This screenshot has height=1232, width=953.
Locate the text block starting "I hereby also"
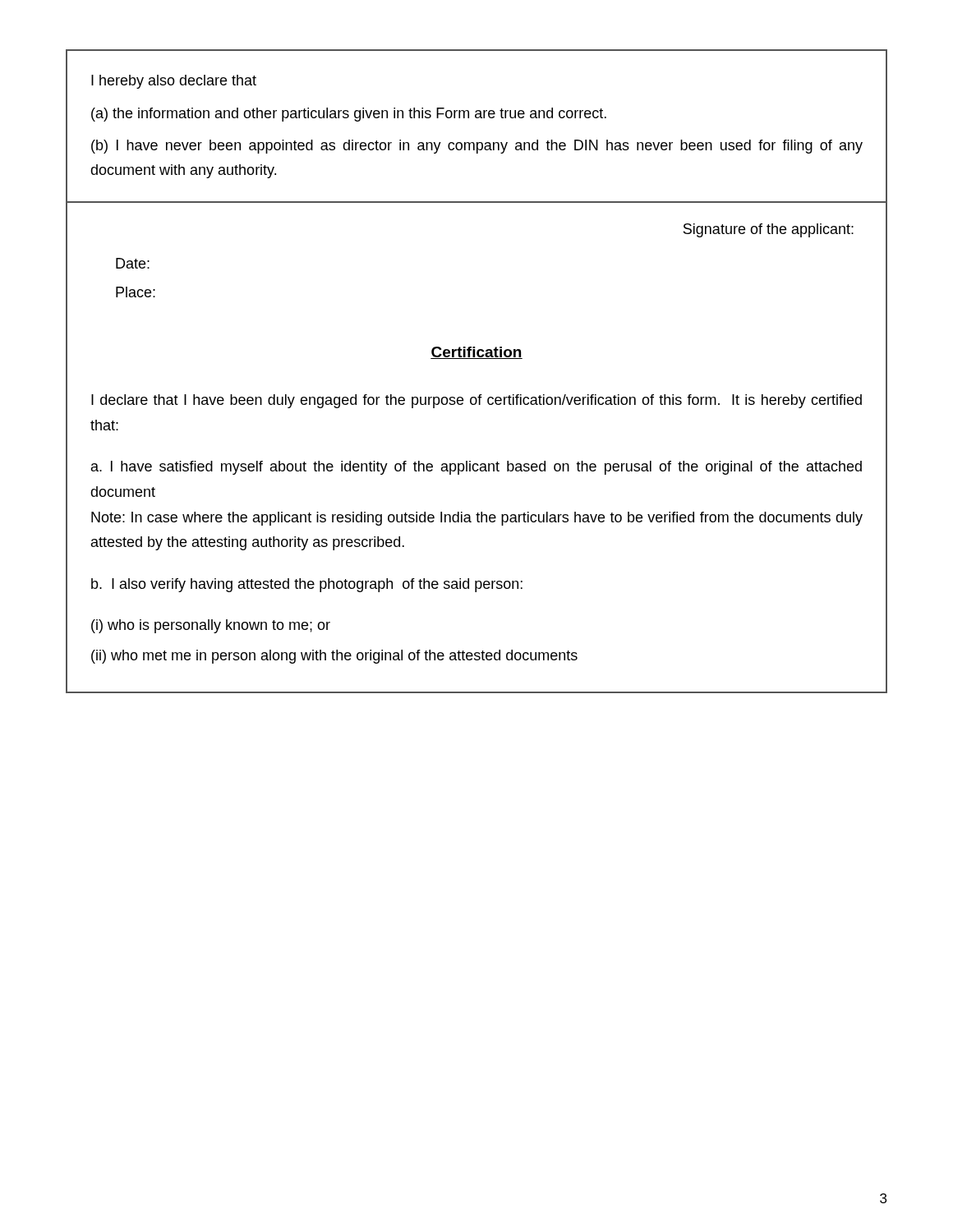173,81
